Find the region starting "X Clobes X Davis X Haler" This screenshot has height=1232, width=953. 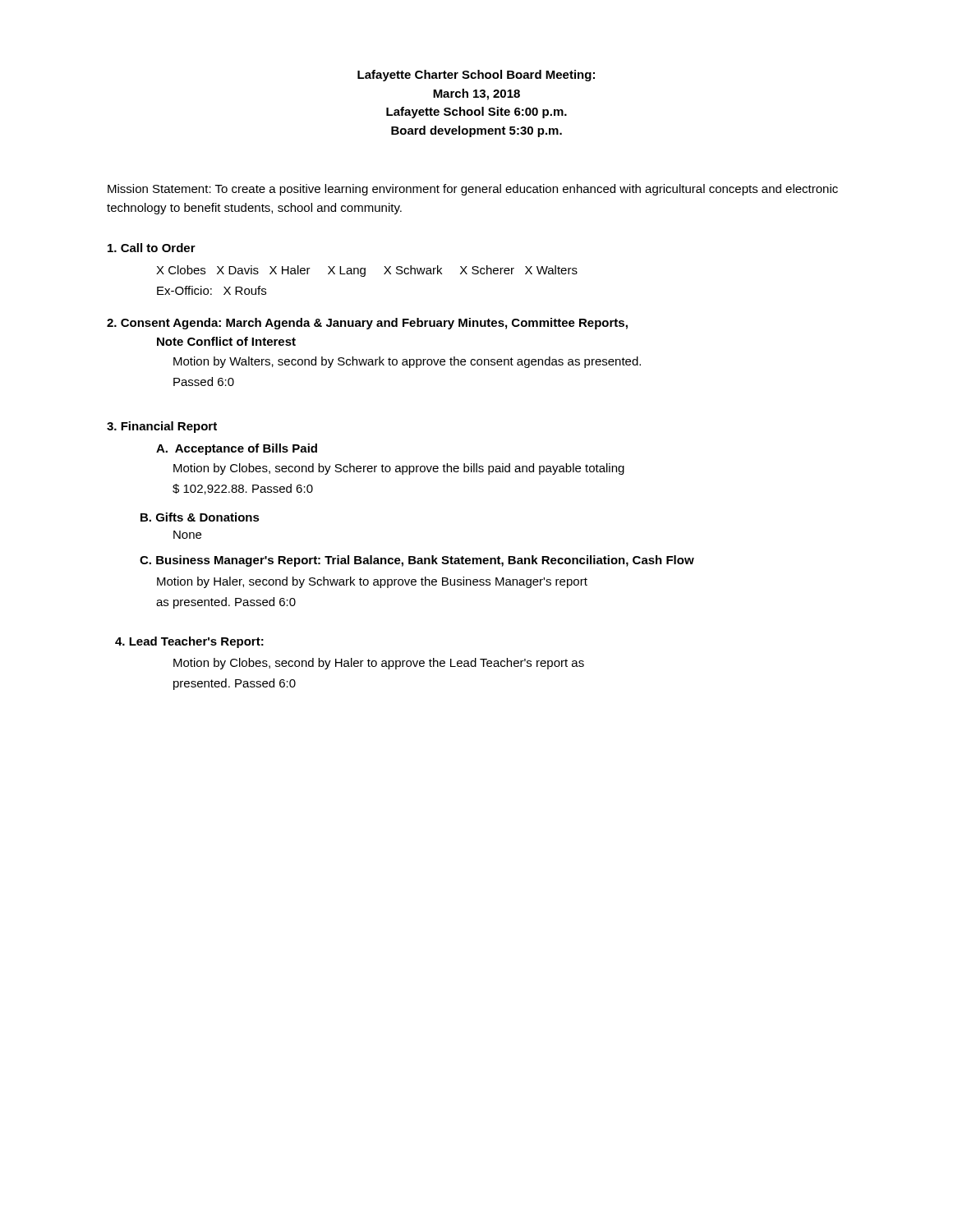point(367,269)
